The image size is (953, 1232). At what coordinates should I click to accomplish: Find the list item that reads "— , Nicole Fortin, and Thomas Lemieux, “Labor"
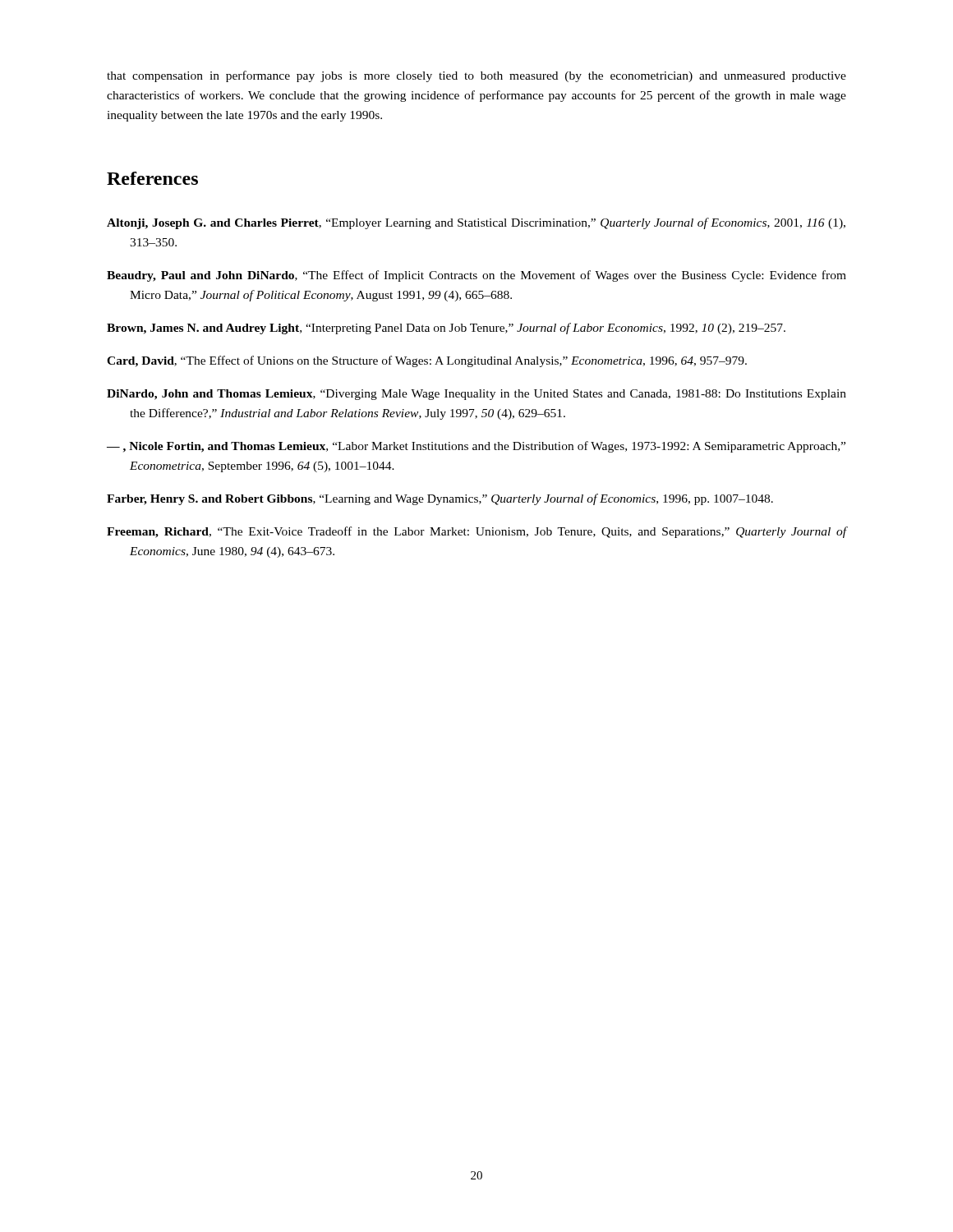476,456
